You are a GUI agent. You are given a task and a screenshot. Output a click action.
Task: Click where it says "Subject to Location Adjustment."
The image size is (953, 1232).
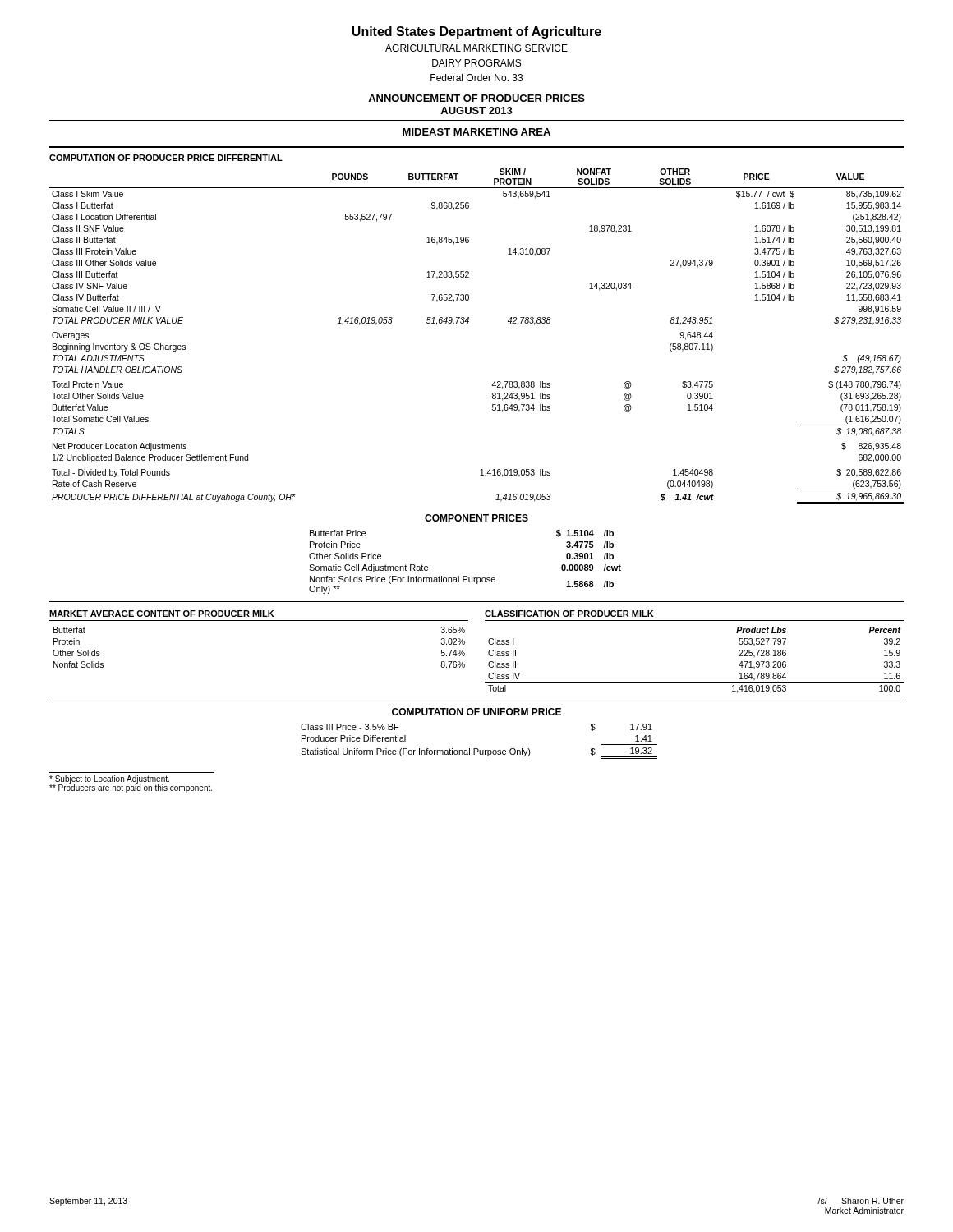tap(110, 779)
